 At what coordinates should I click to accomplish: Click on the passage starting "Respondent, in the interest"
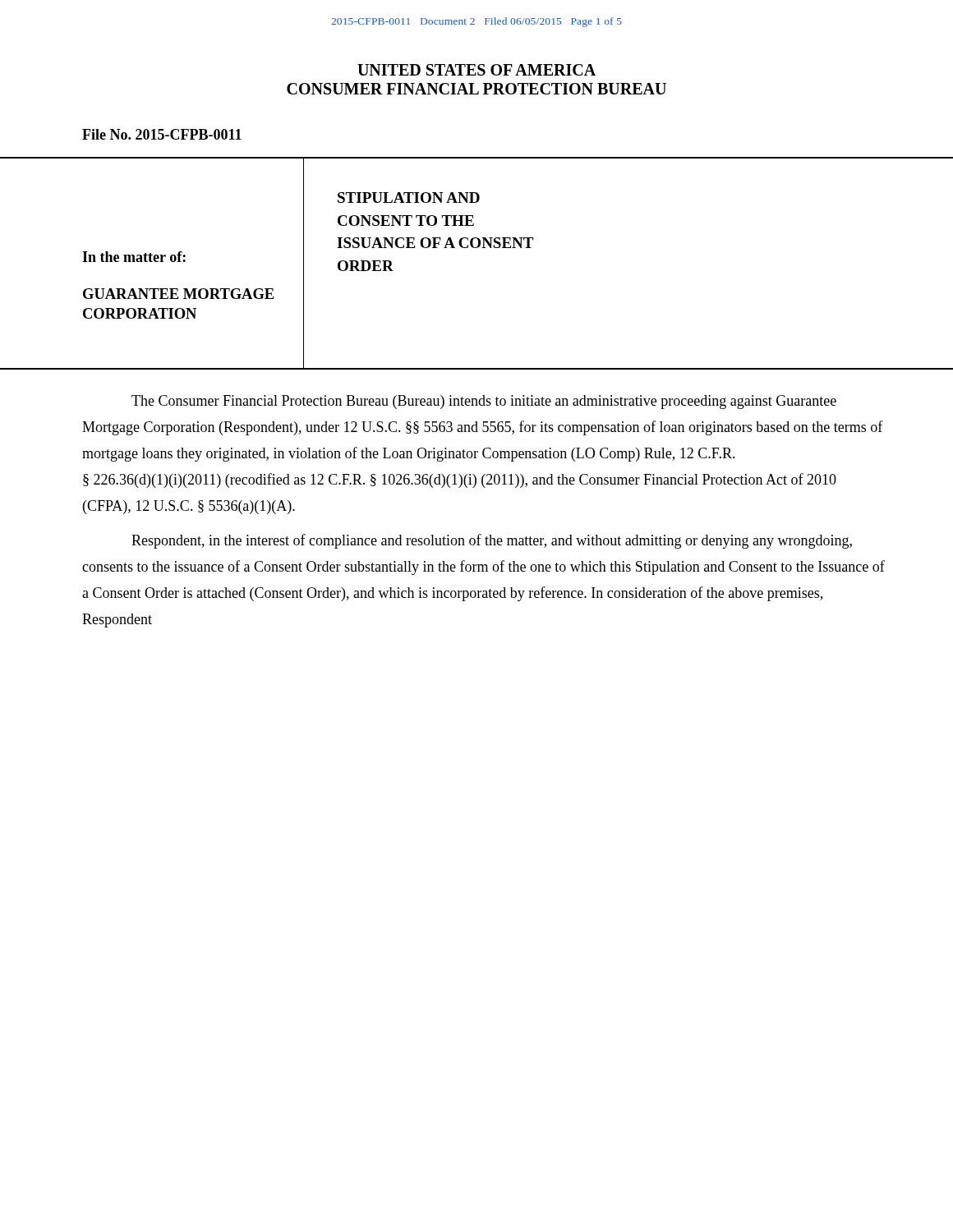point(483,580)
